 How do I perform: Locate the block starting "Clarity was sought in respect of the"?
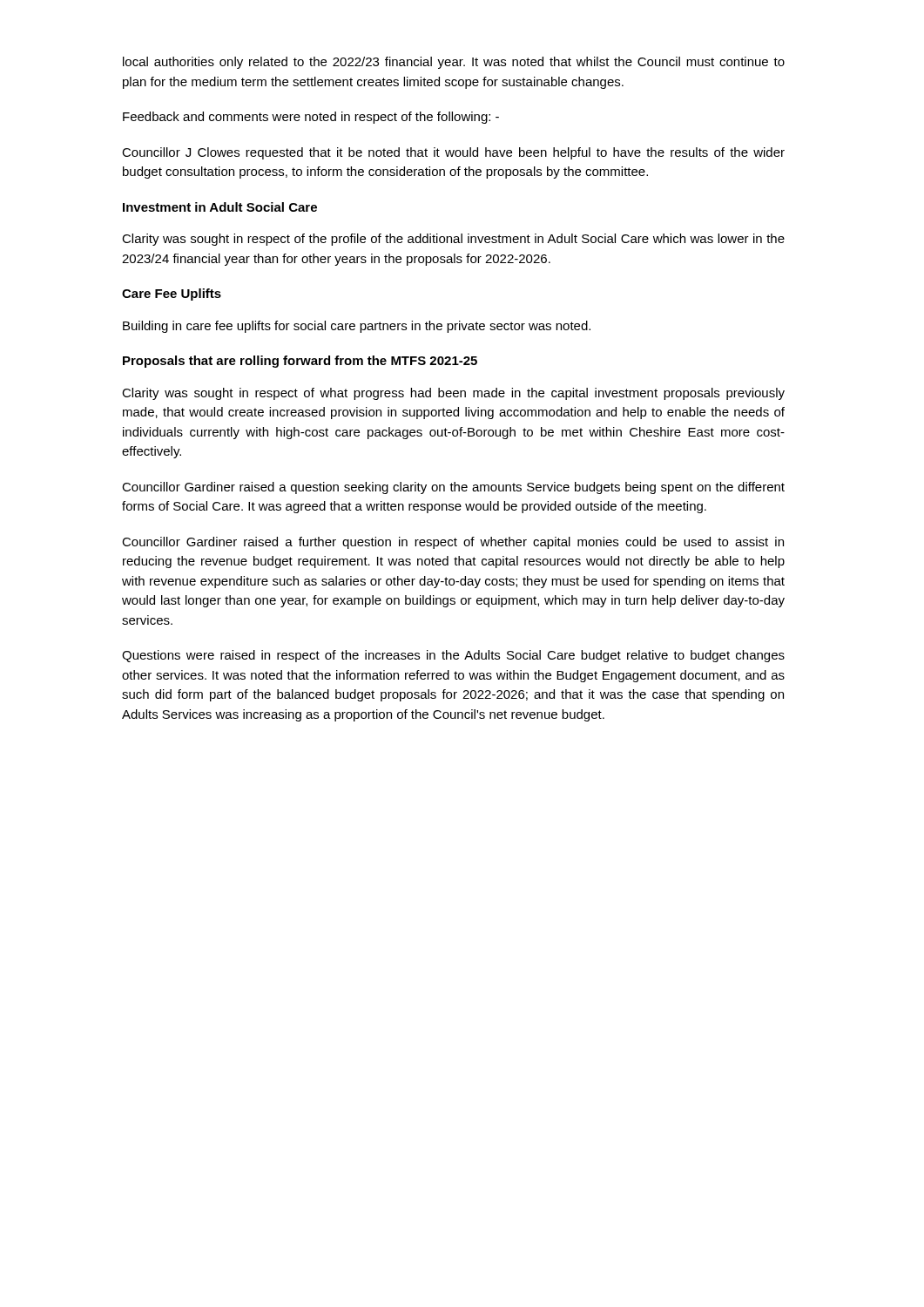click(x=453, y=248)
